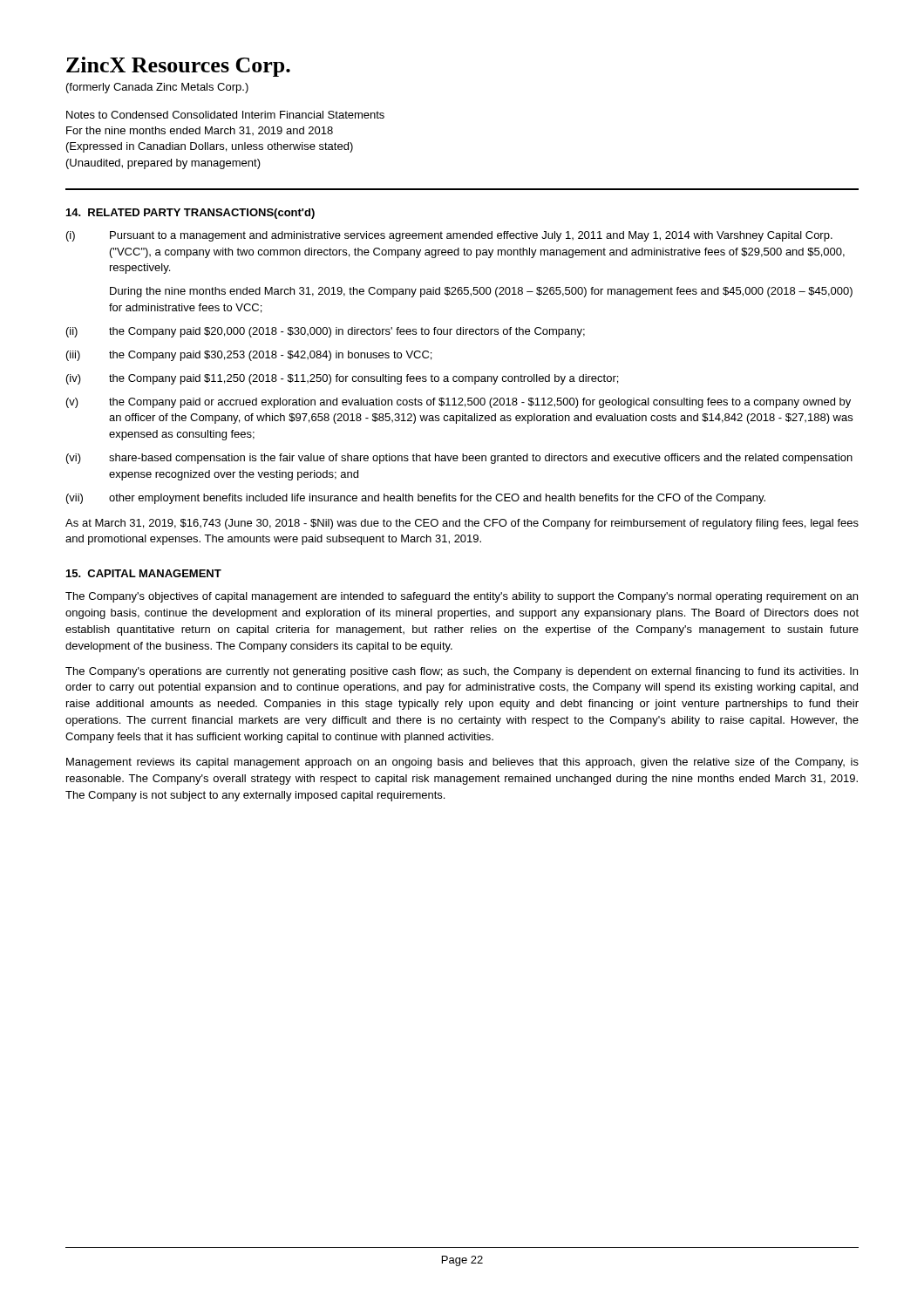Navigate to the region starting "Management reviews its capital management approach on"
Image resolution: width=924 pixels, height=1308 pixels.
[x=462, y=778]
